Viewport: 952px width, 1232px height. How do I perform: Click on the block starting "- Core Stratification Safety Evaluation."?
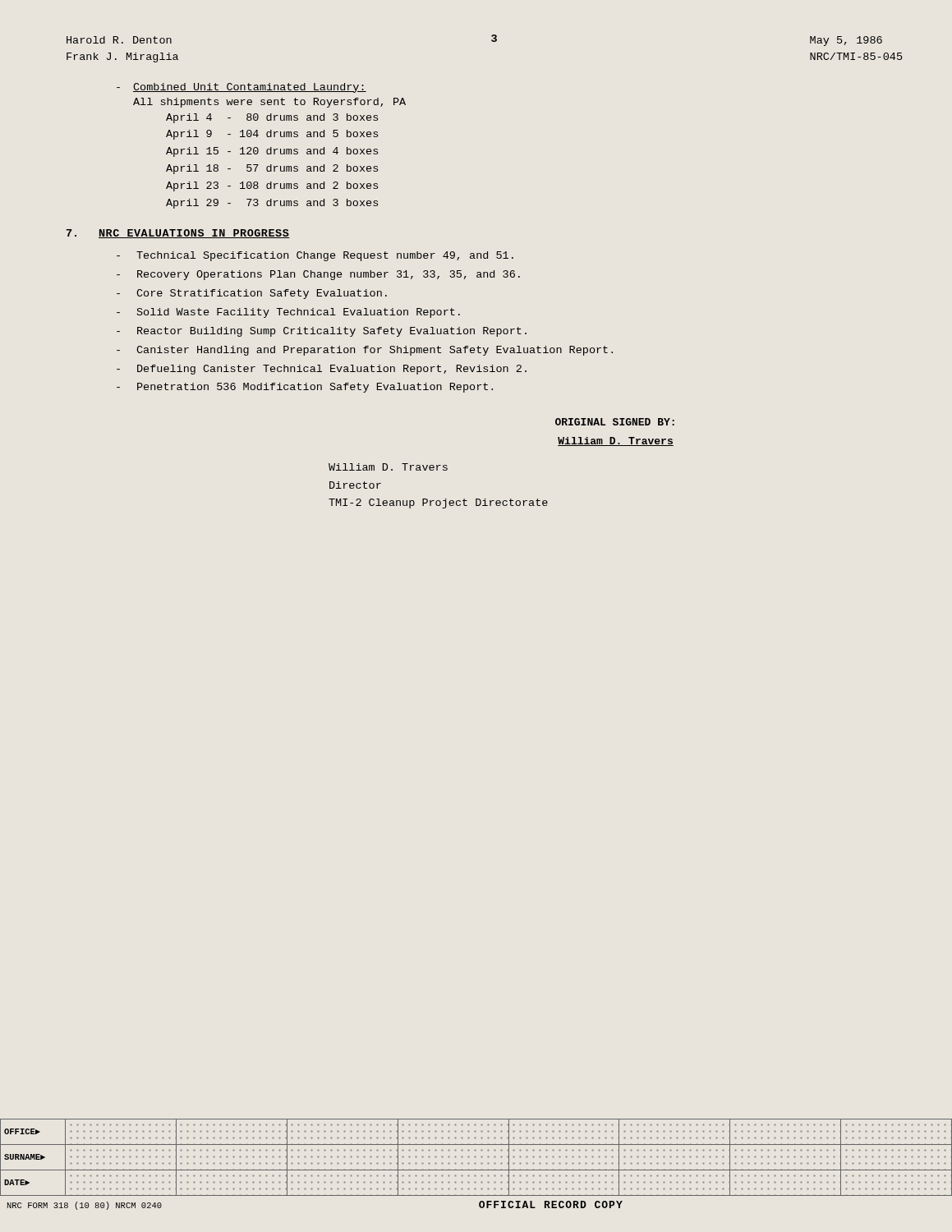[252, 294]
